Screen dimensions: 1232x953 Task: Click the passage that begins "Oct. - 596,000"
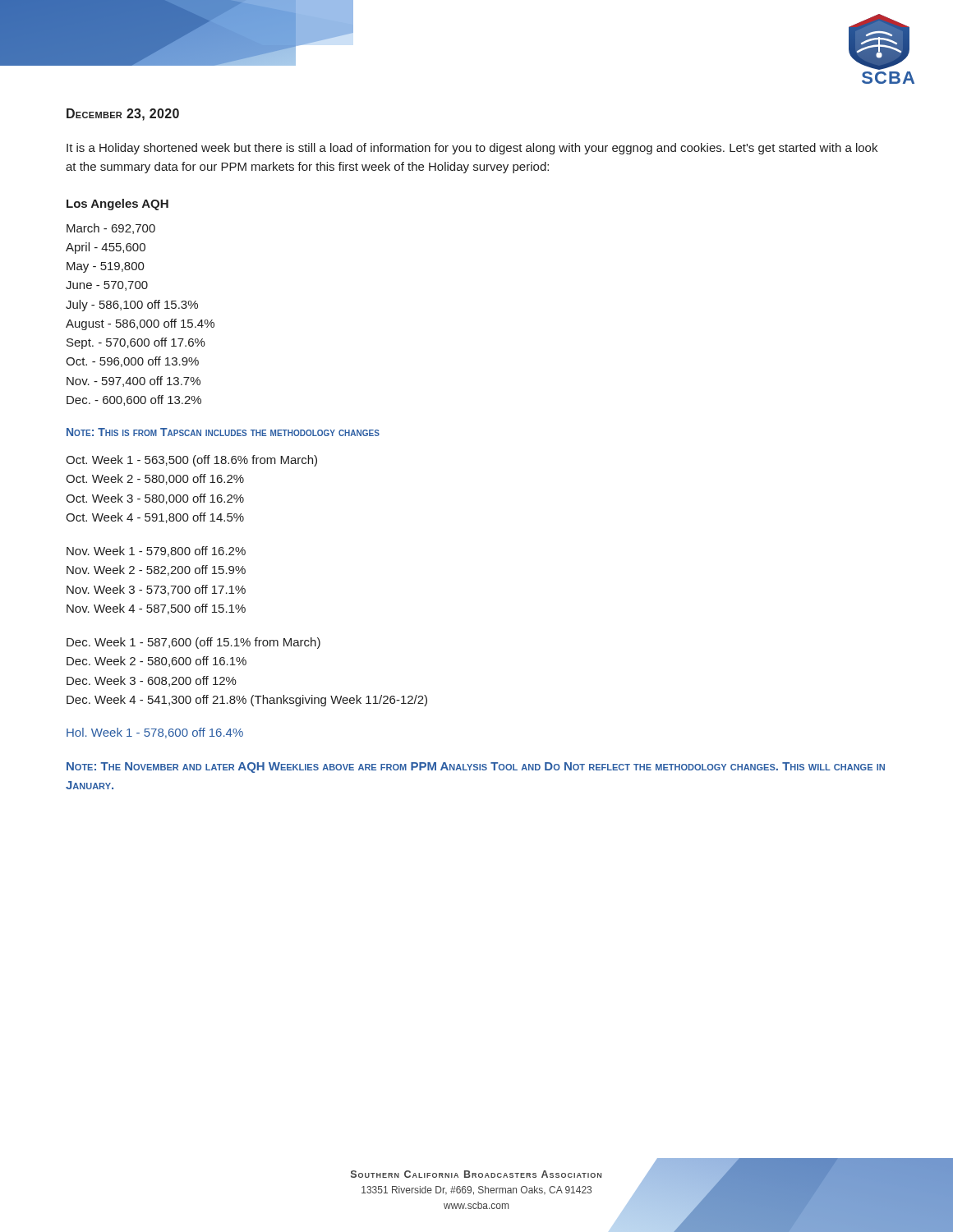click(132, 361)
